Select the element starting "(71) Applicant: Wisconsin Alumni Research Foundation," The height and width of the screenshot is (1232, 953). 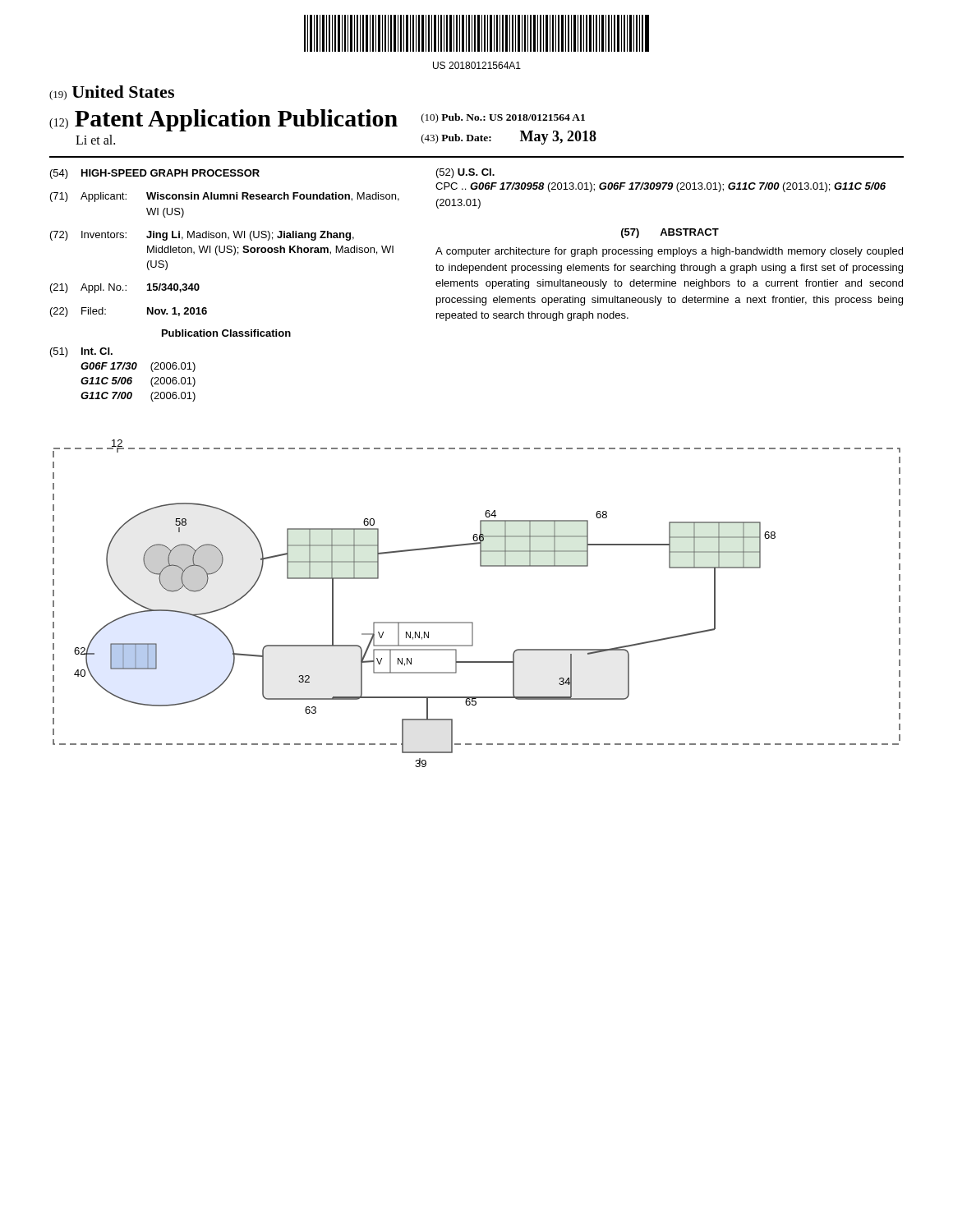click(x=226, y=204)
